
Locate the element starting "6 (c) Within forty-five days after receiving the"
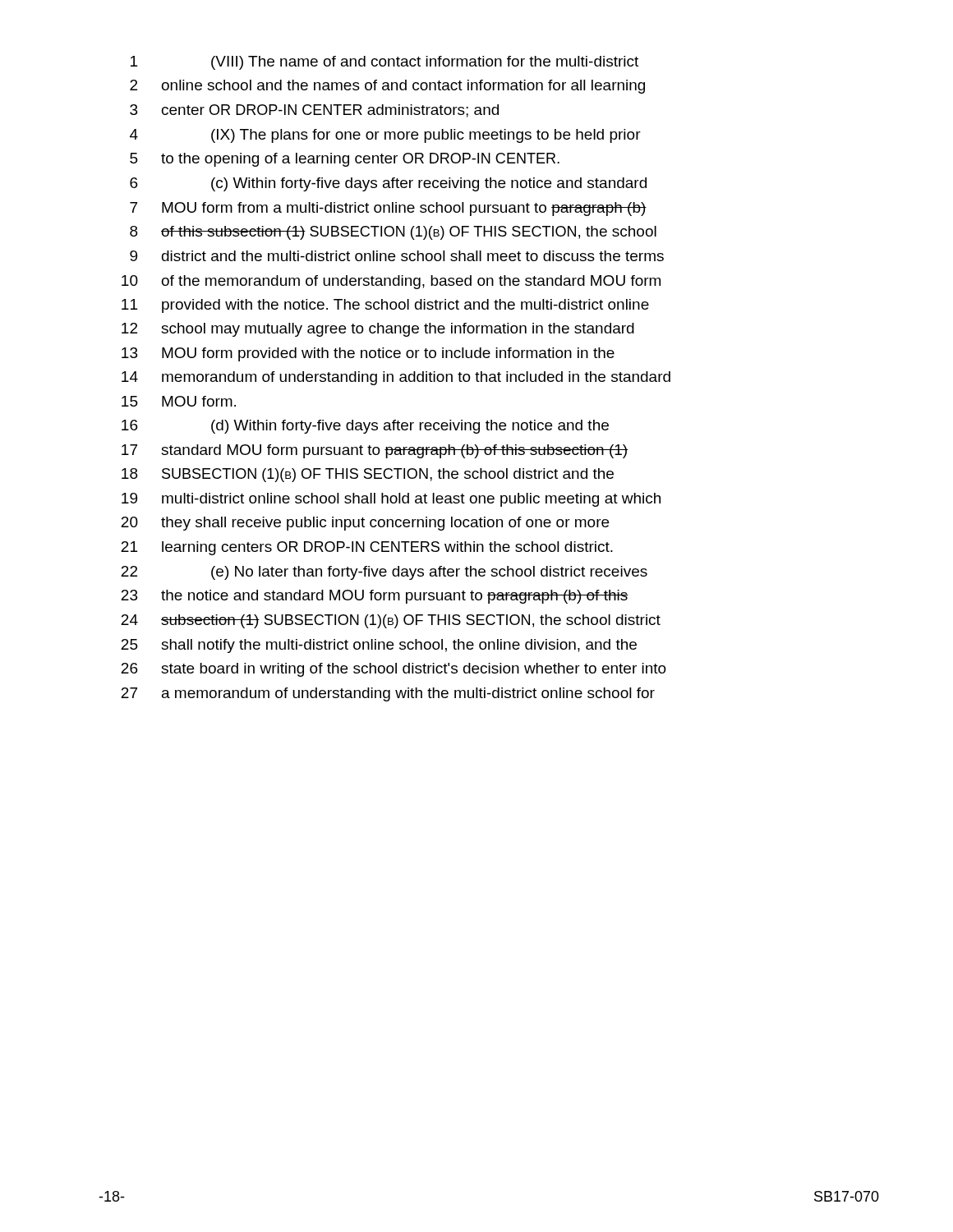coord(489,183)
